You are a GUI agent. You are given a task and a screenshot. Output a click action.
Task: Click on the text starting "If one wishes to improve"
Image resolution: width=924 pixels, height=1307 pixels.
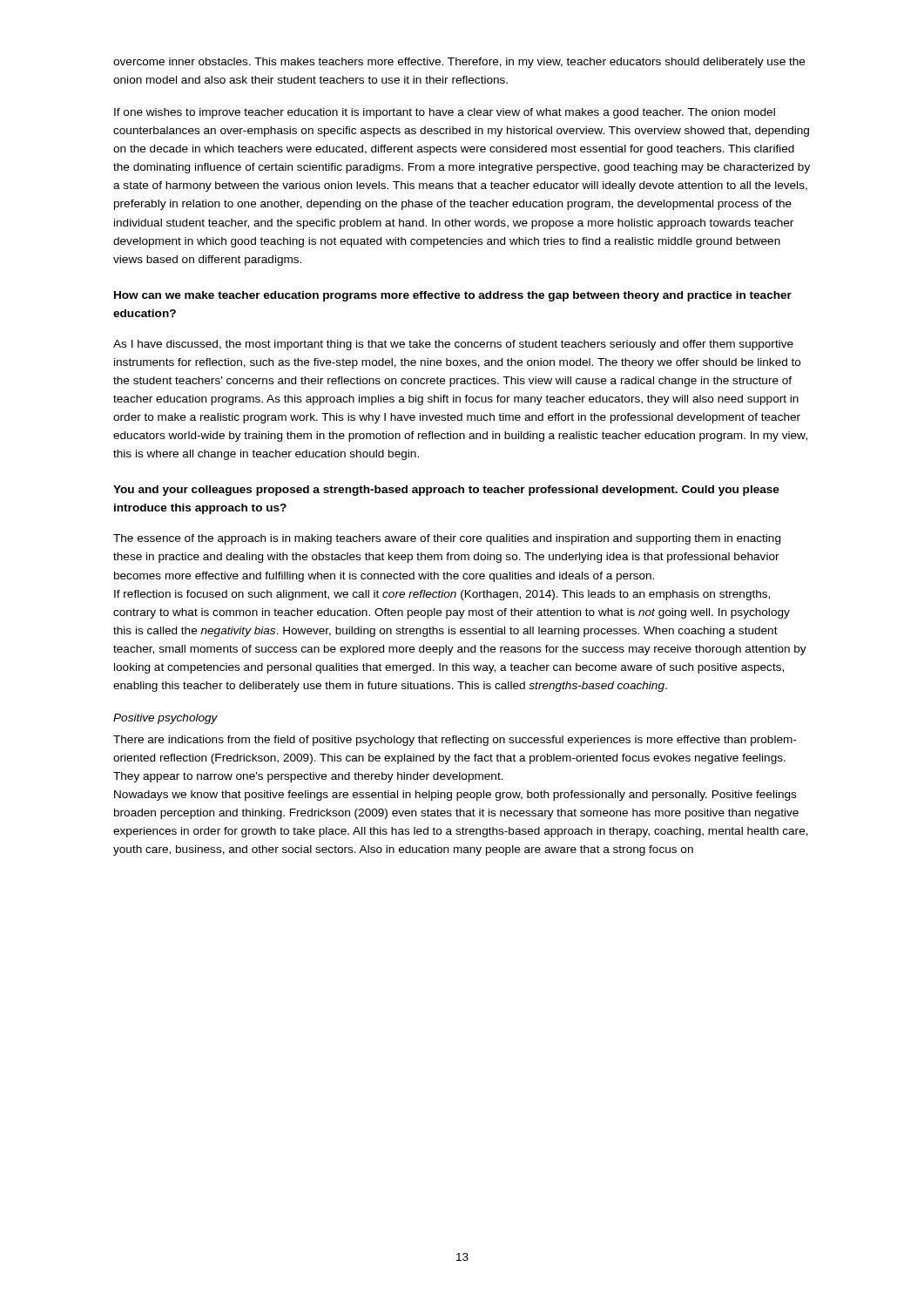click(x=462, y=186)
